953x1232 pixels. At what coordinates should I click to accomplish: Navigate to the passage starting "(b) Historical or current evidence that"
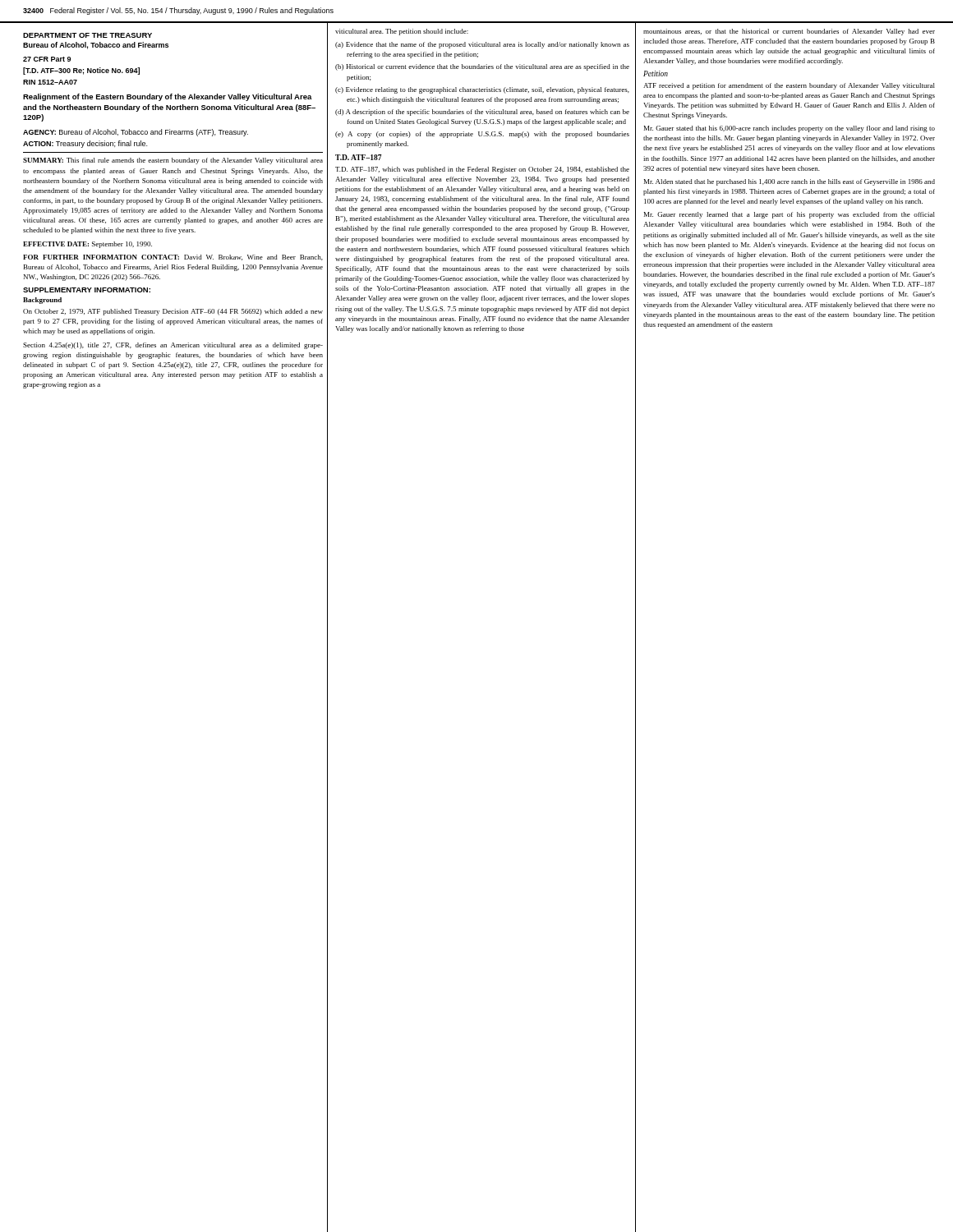coord(482,72)
